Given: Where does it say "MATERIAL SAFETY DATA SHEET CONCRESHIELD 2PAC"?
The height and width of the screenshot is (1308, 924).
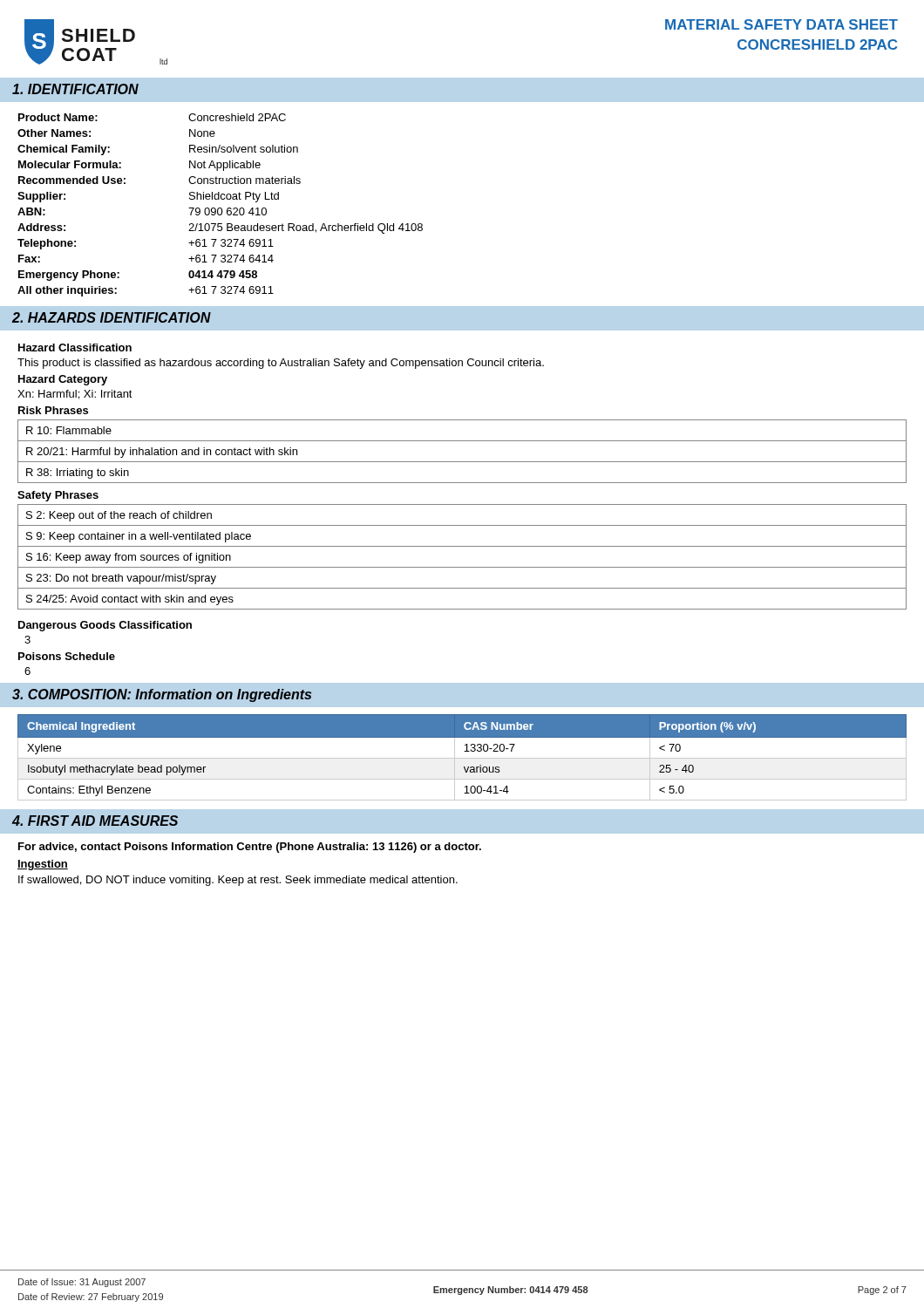Looking at the screenshot, I should pos(781,24).
